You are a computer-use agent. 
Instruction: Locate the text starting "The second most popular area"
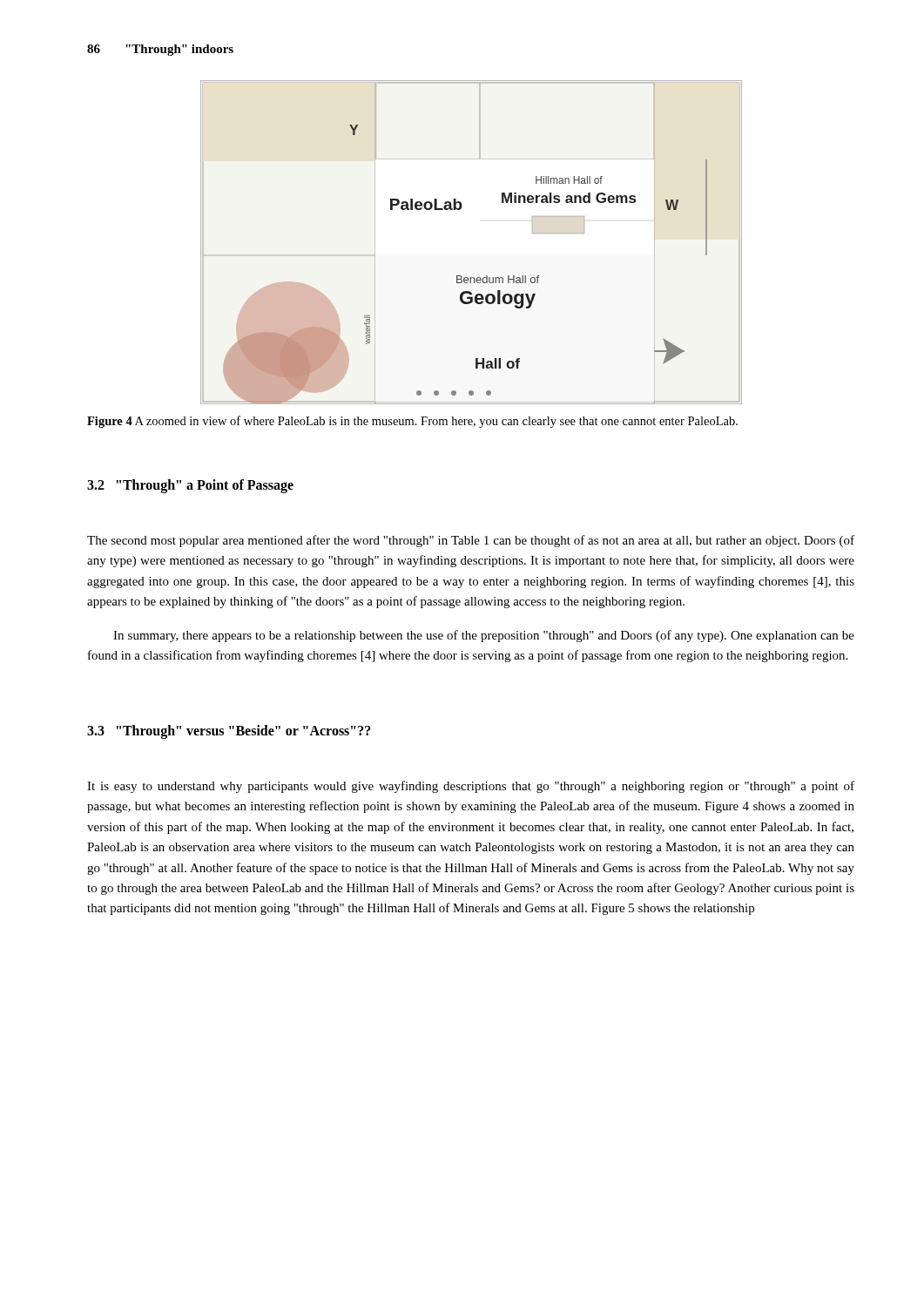(471, 598)
